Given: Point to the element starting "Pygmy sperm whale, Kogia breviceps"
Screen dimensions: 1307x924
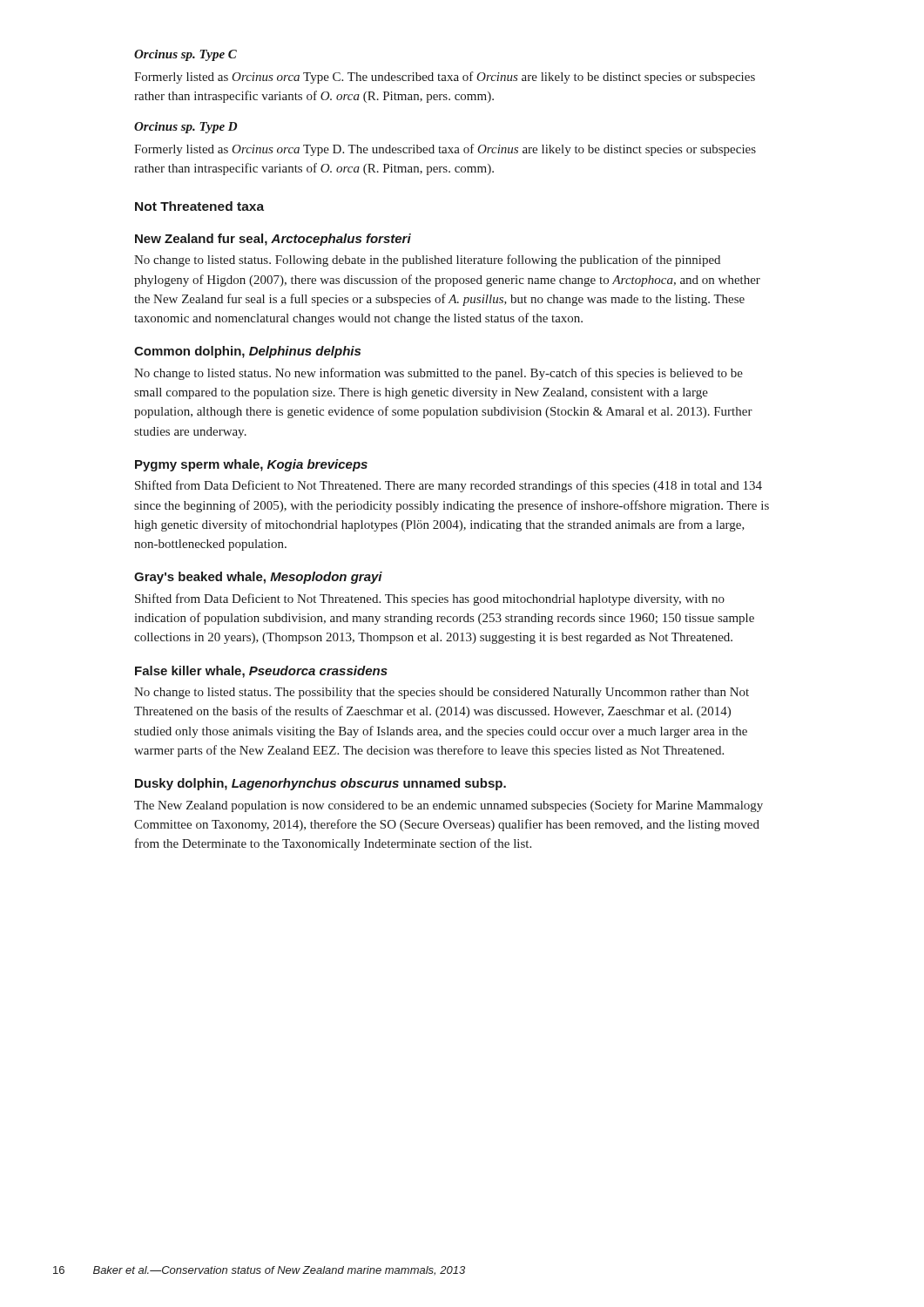Looking at the screenshot, I should (x=251, y=464).
